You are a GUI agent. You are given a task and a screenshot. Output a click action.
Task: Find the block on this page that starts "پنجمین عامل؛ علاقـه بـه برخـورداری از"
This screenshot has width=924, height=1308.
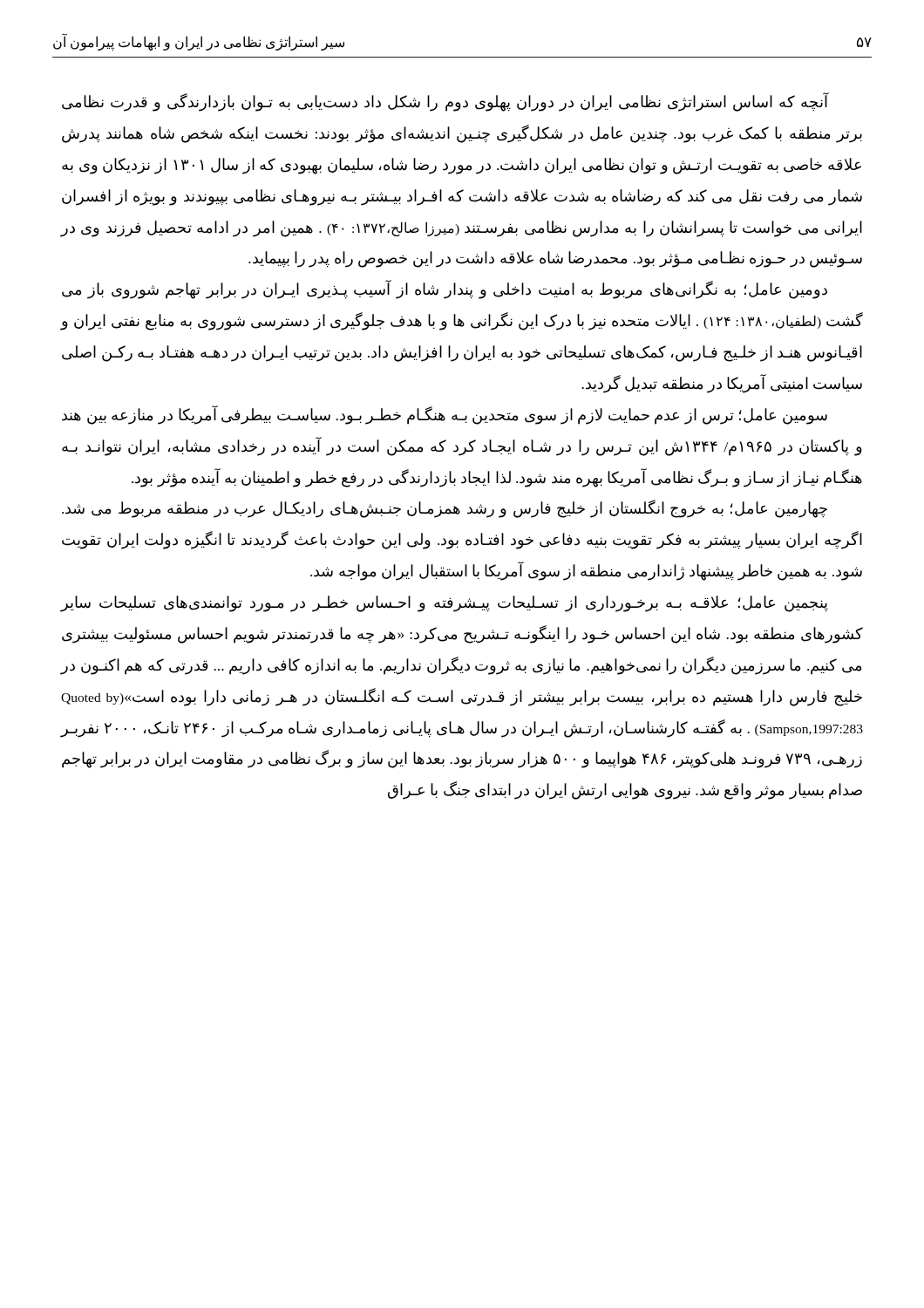coord(462,696)
